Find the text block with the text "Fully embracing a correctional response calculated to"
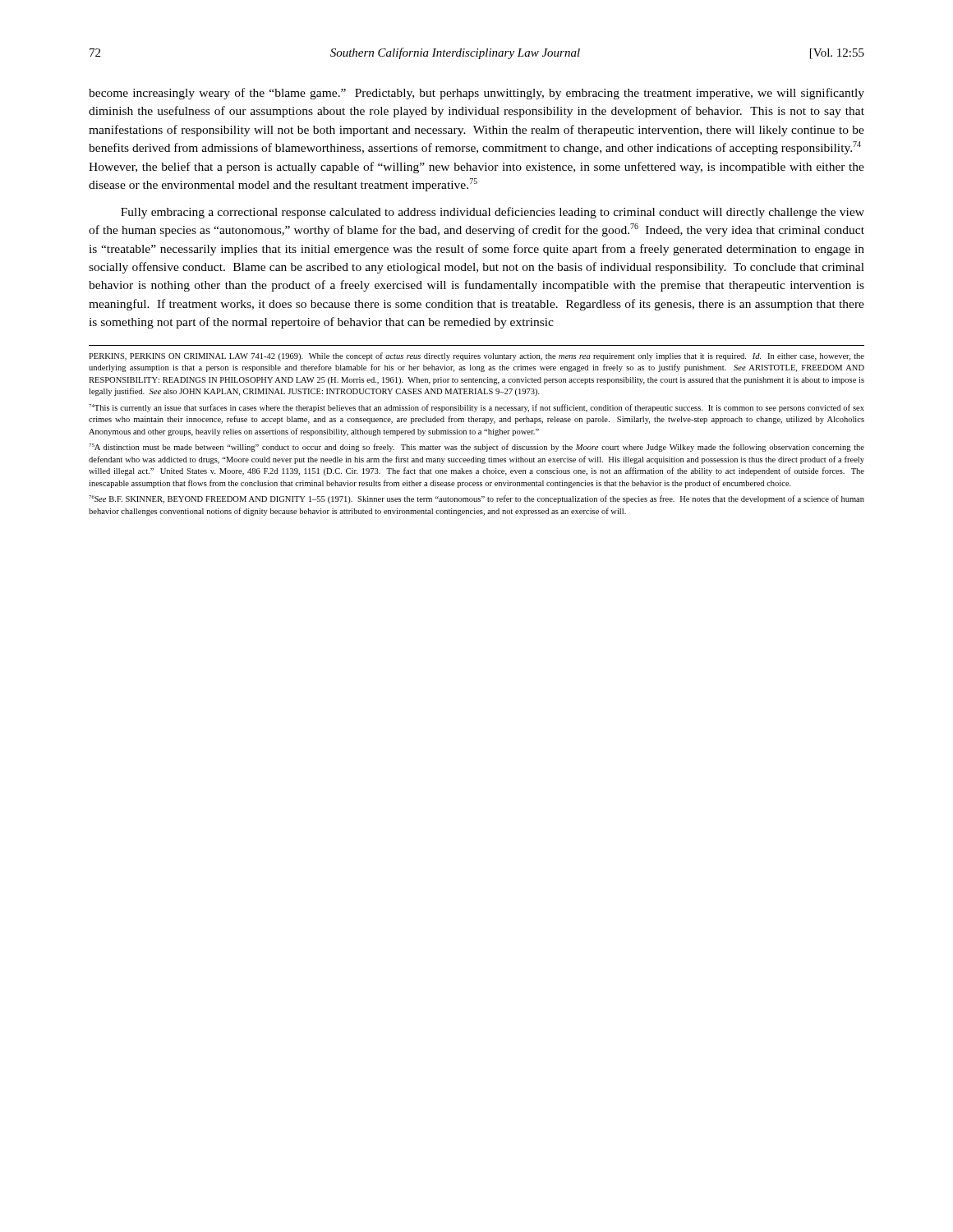Screen dimensions: 1232x953 (476, 266)
